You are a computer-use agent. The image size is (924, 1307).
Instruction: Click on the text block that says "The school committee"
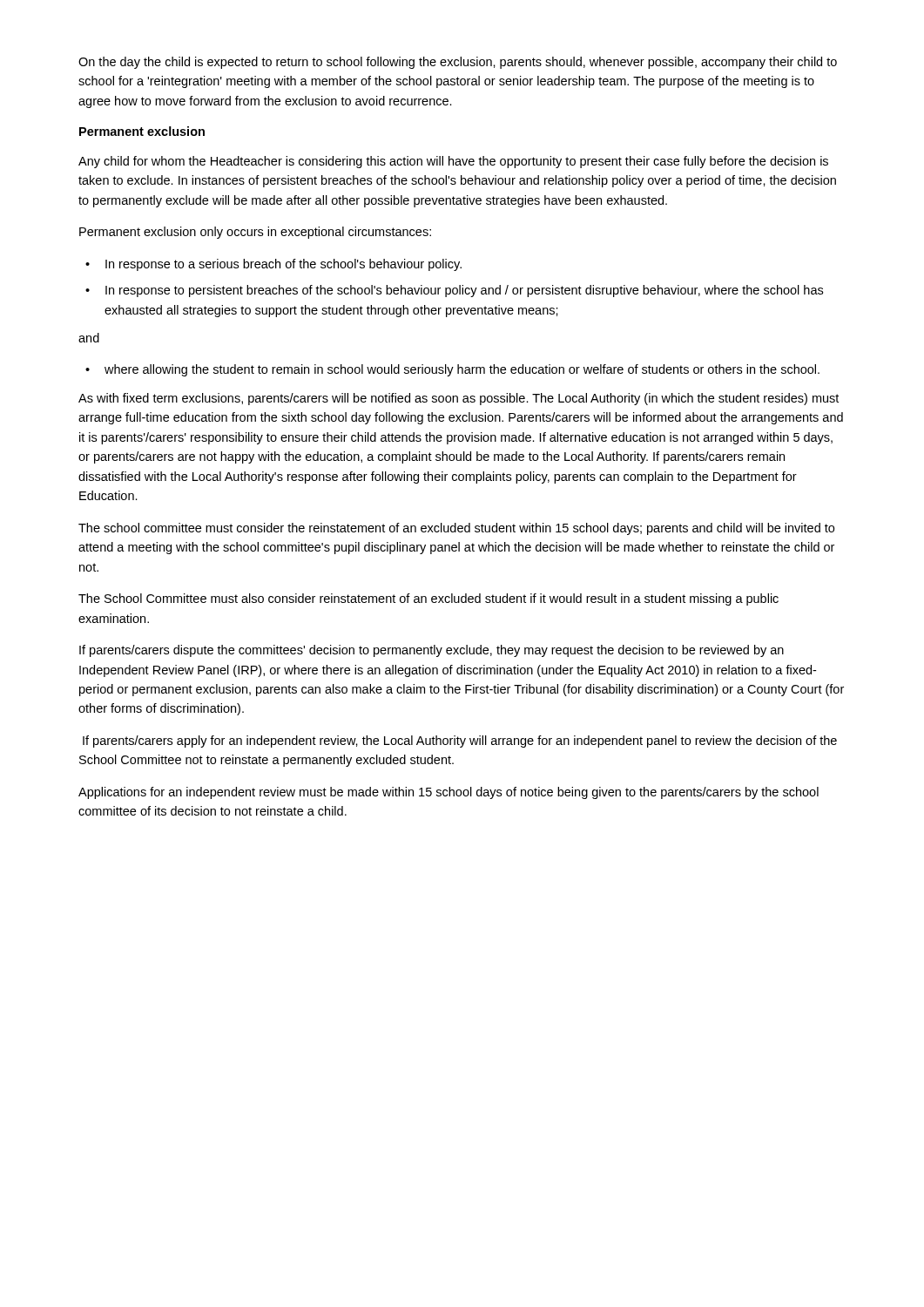[x=457, y=547]
